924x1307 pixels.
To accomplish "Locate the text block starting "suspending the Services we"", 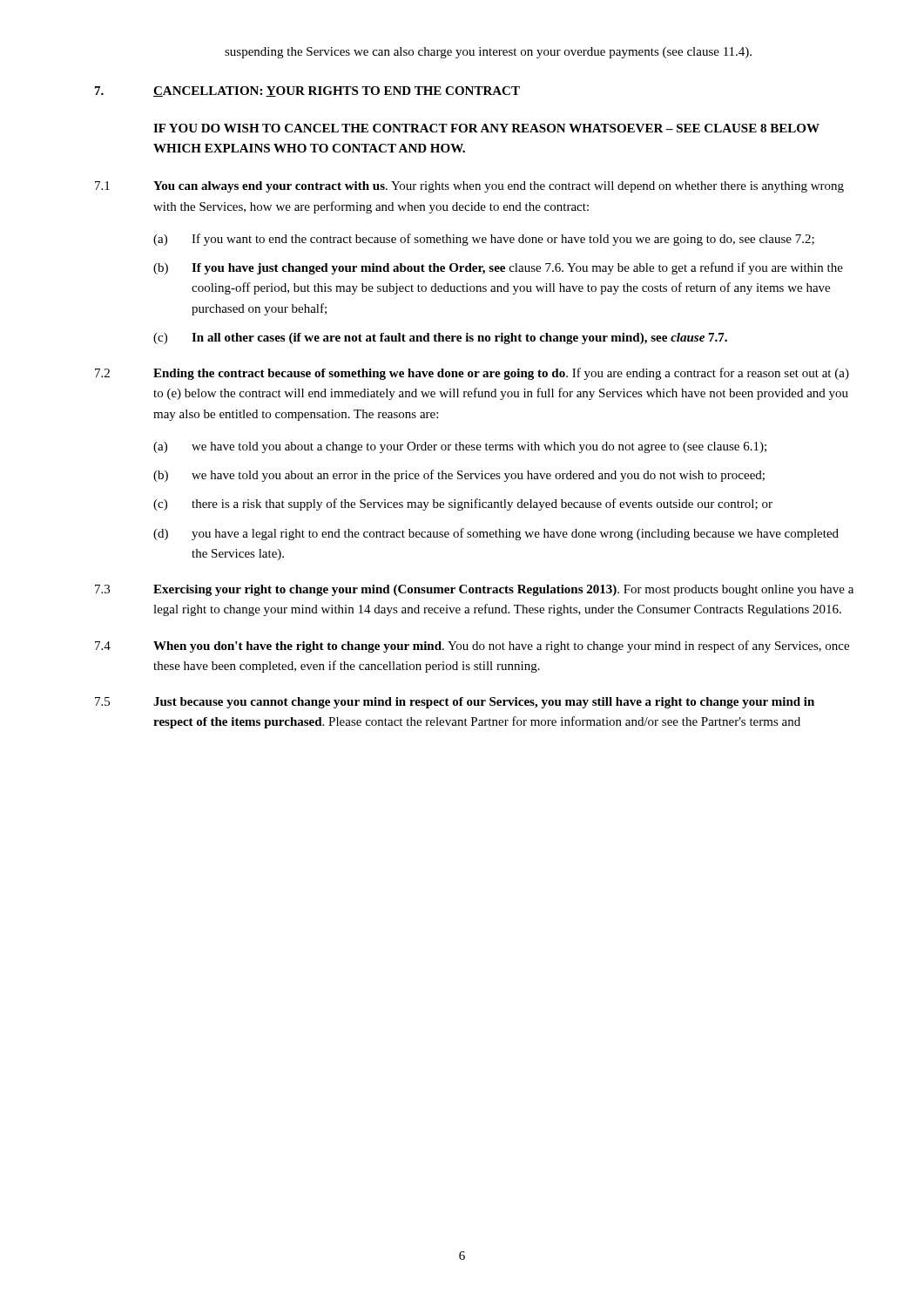I will tap(489, 51).
